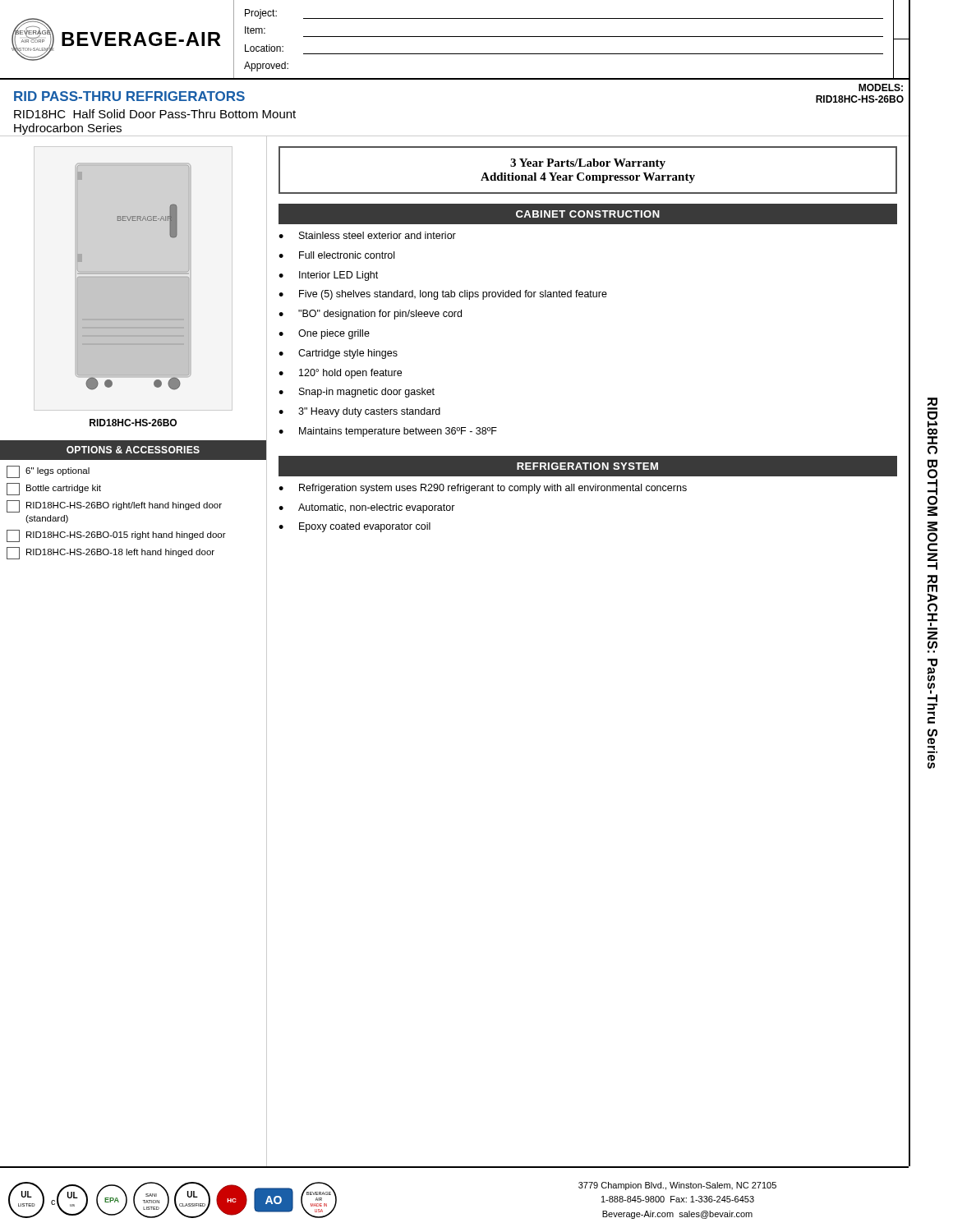Locate the list item that reads "RID18HC-HS-26BO-18 left hand hinged door"
The width and height of the screenshot is (953, 1232).
111,553
